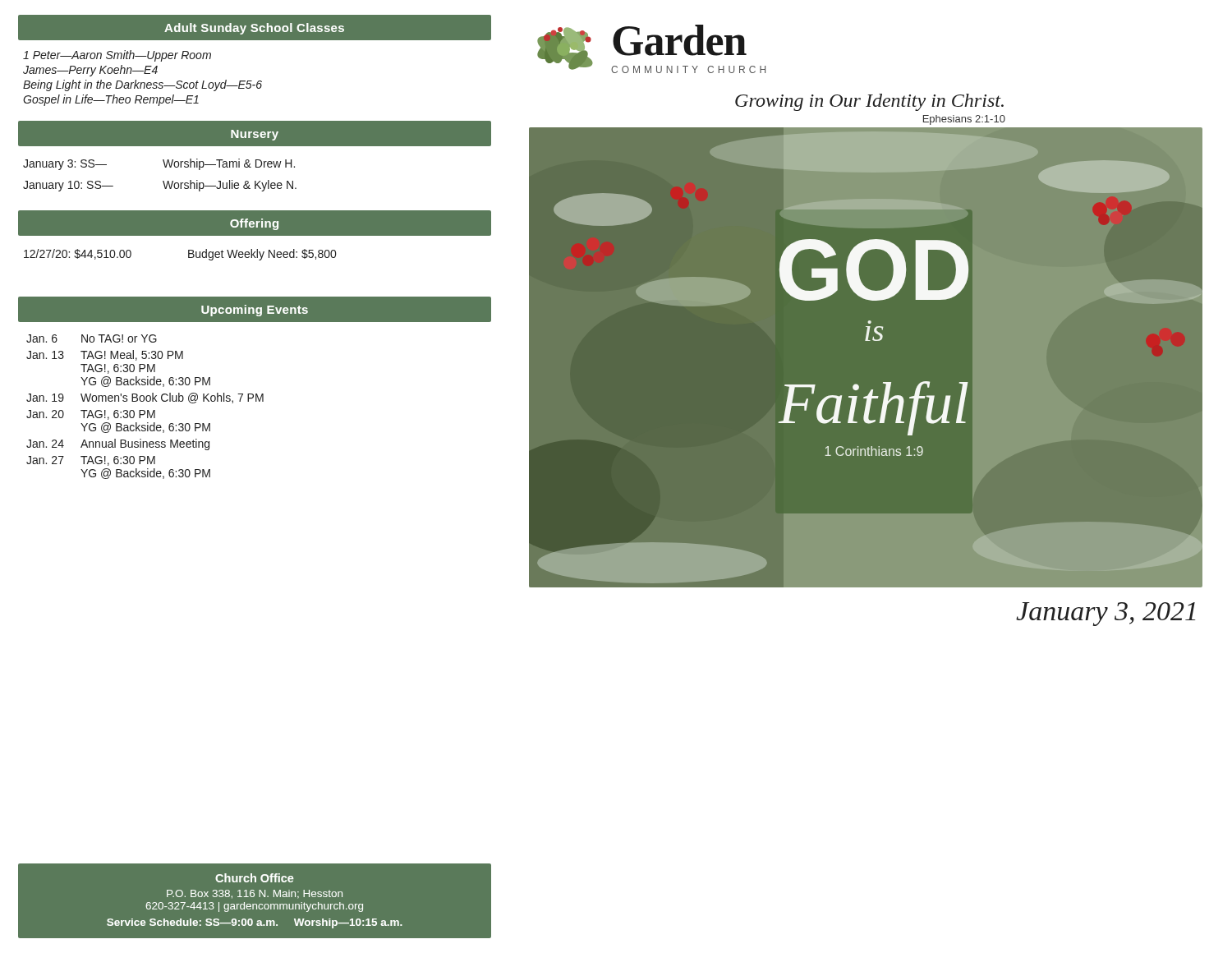Find the list item containing "Jan. 19"
Screen dimensions: 953x1232
coord(45,398)
